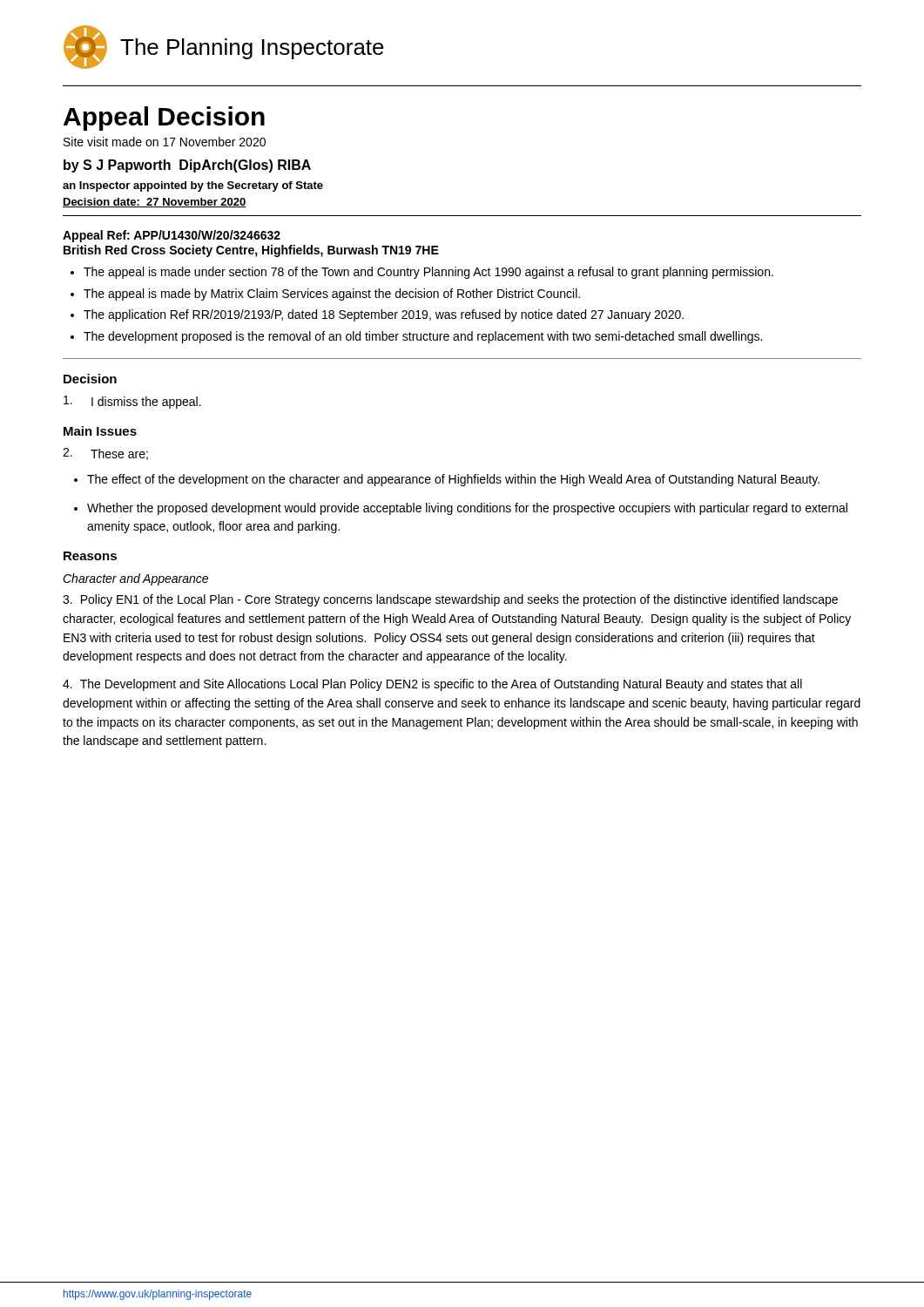Locate the text "I dismiss the appeal."
Screen dimensions: 1307x924
(x=132, y=402)
